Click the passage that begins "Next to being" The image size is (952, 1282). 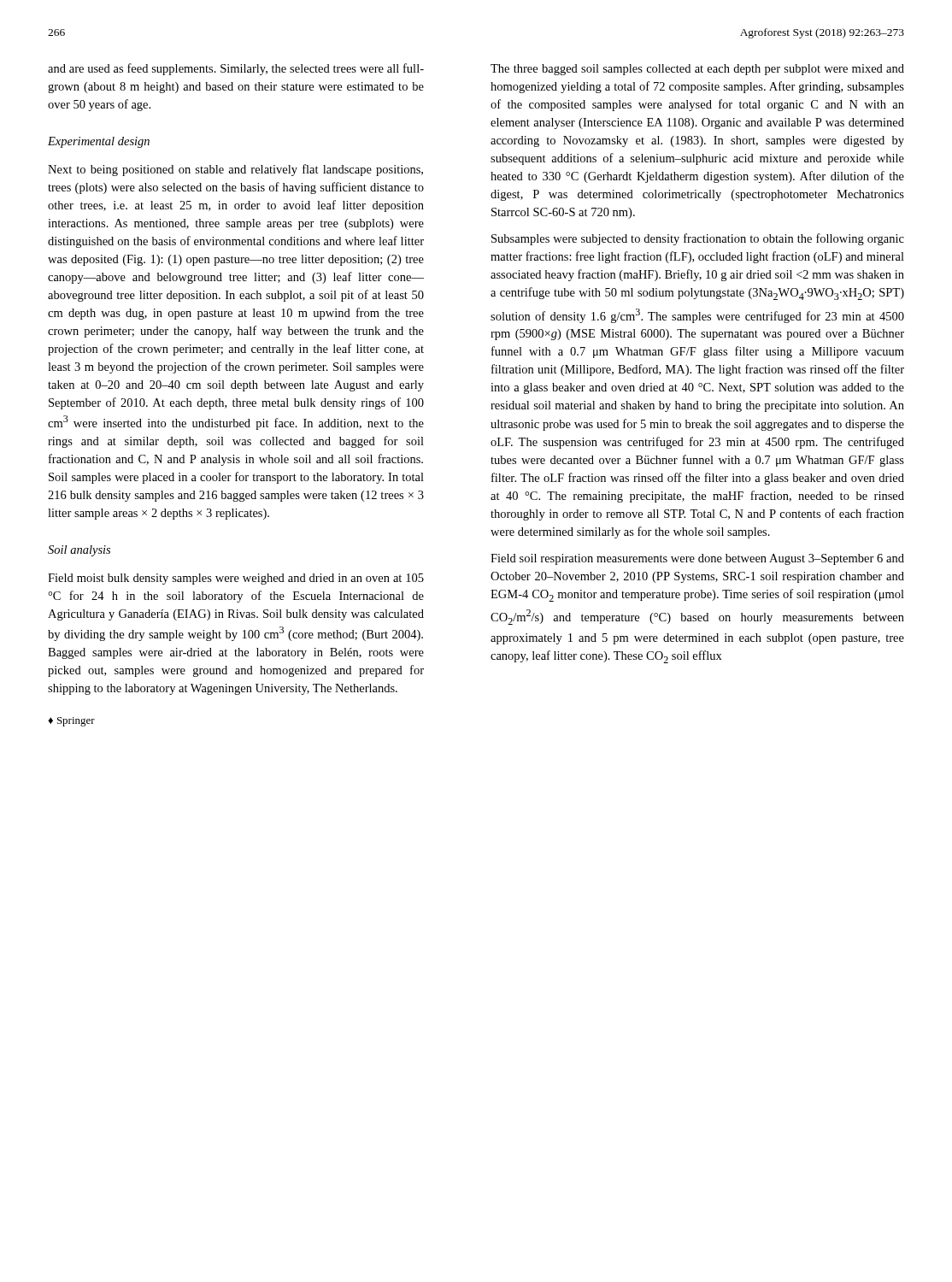[236, 342]
